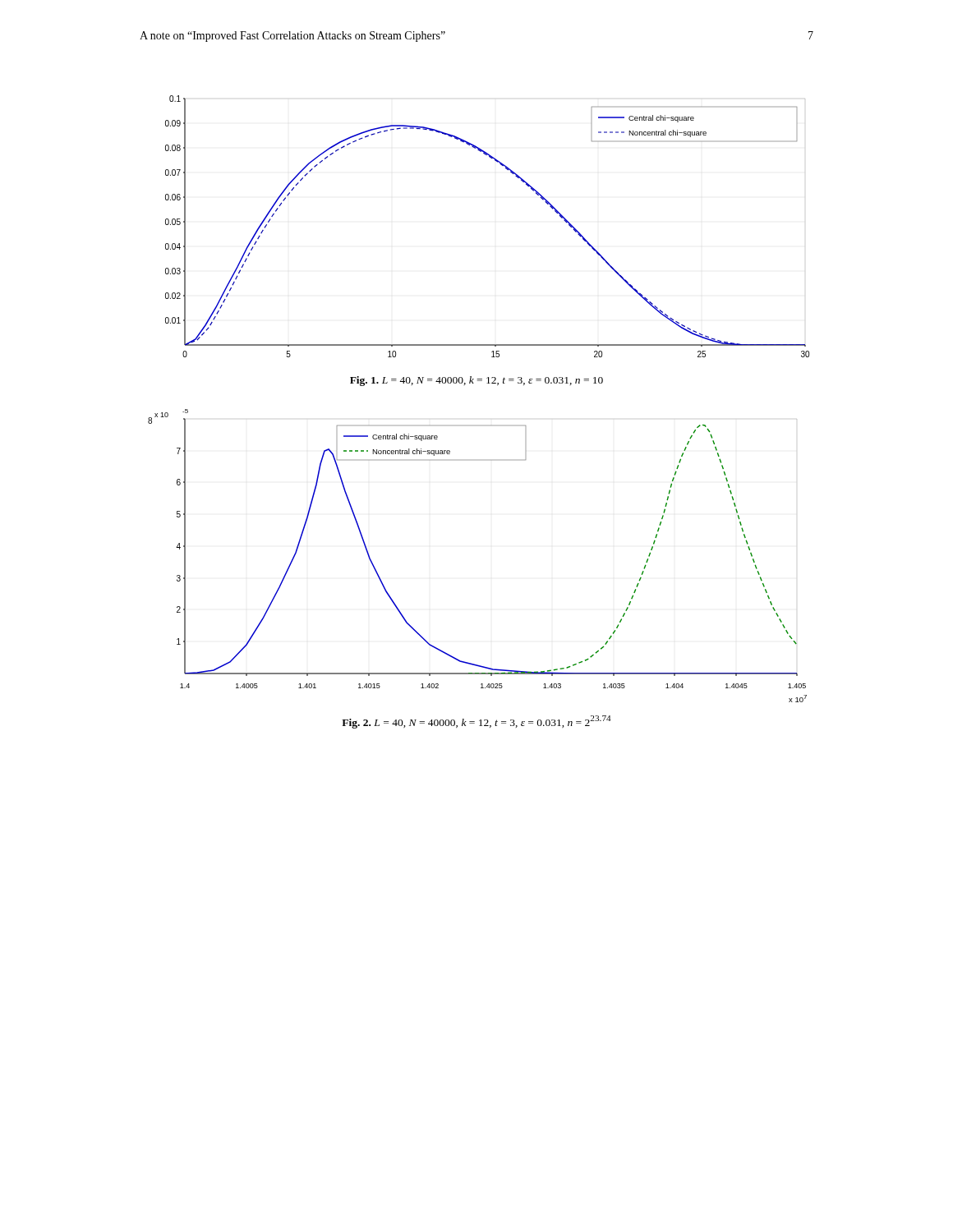The image size is (953, 1232).
Task: Select the caption containing "Fig. 2. L ="
Action: click(x=476, y=721)
